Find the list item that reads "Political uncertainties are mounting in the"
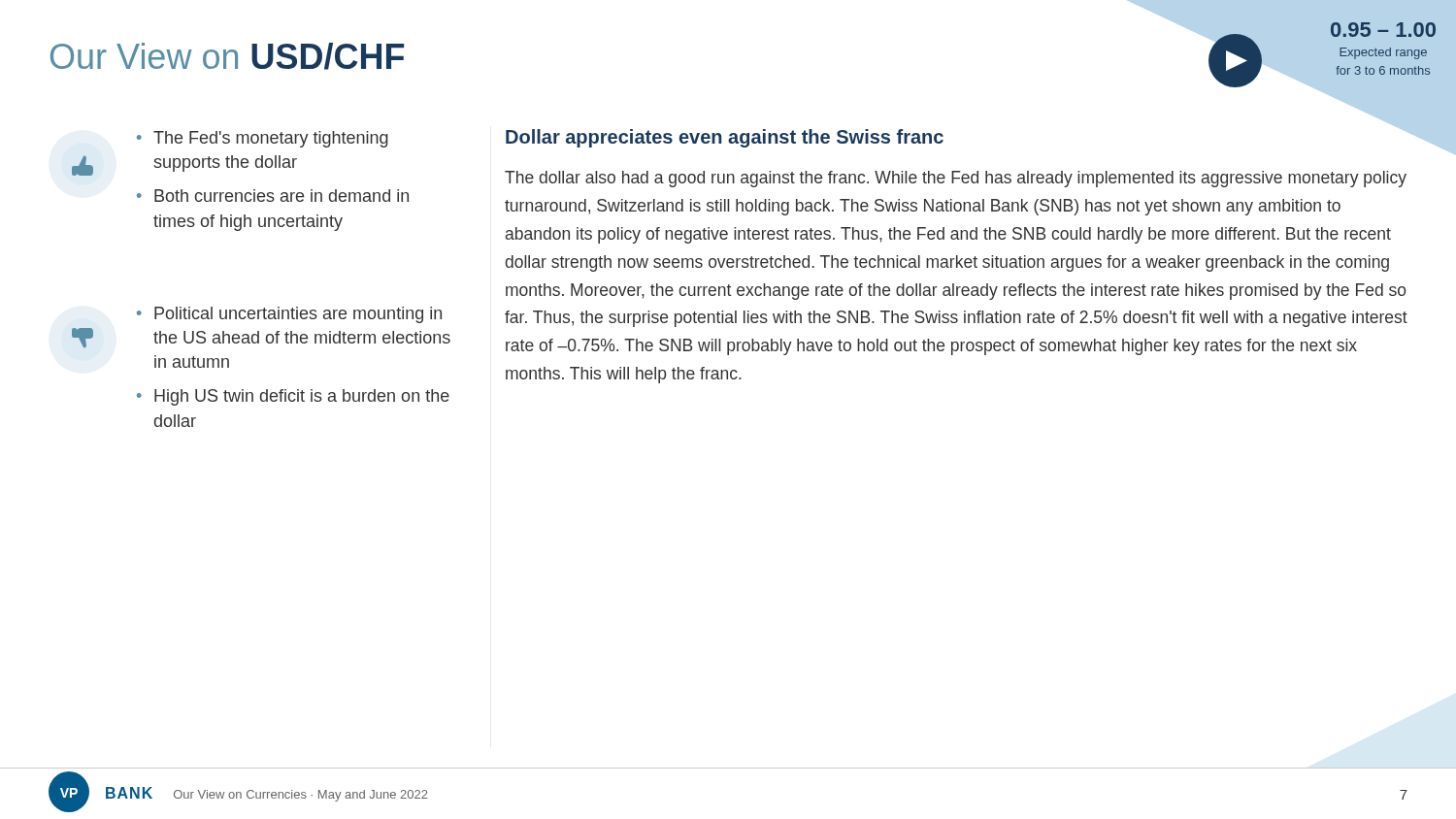Screen dimensions: 819x1456 click(x=302, y=338)
